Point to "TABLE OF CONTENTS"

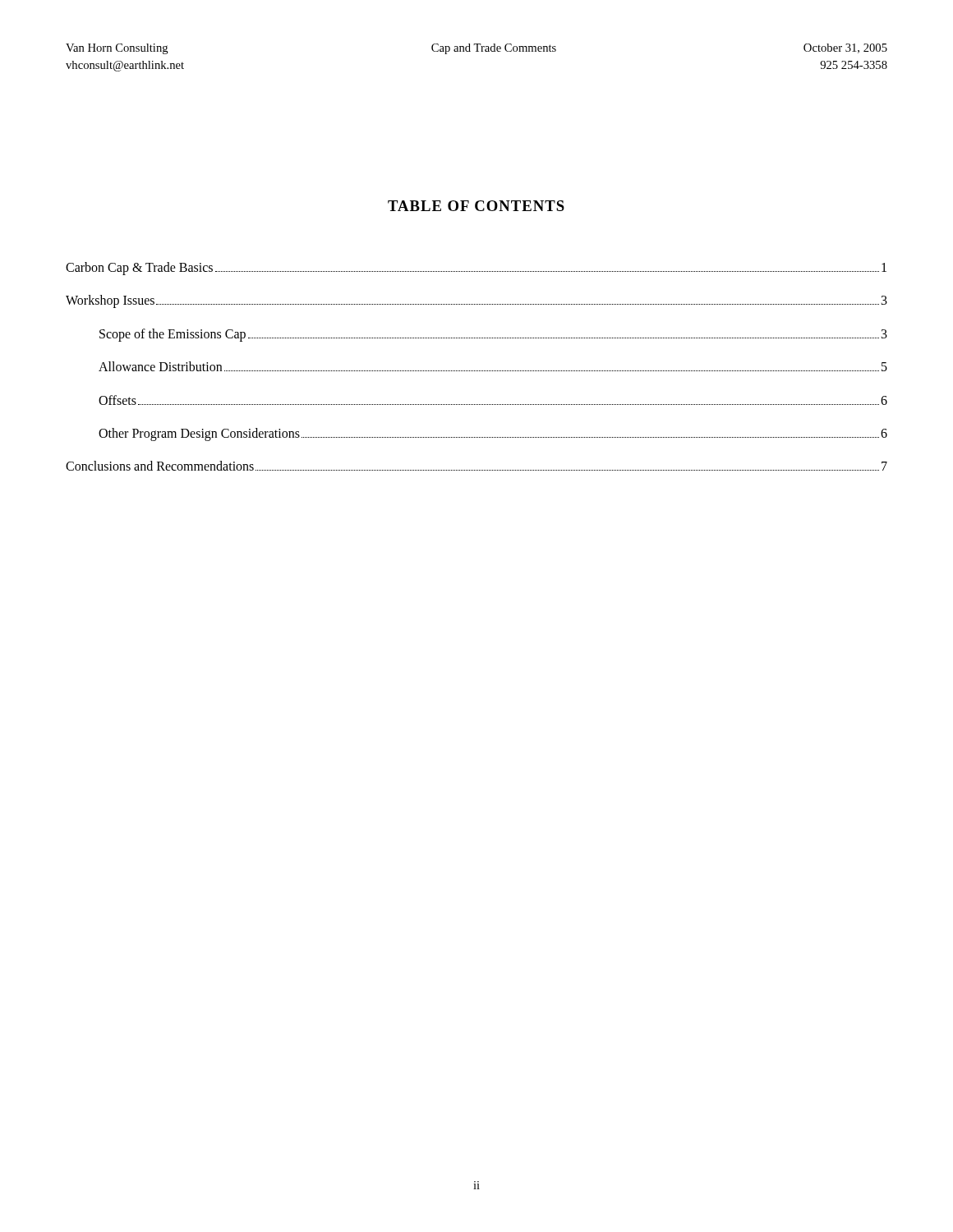[x=476, y=206]
